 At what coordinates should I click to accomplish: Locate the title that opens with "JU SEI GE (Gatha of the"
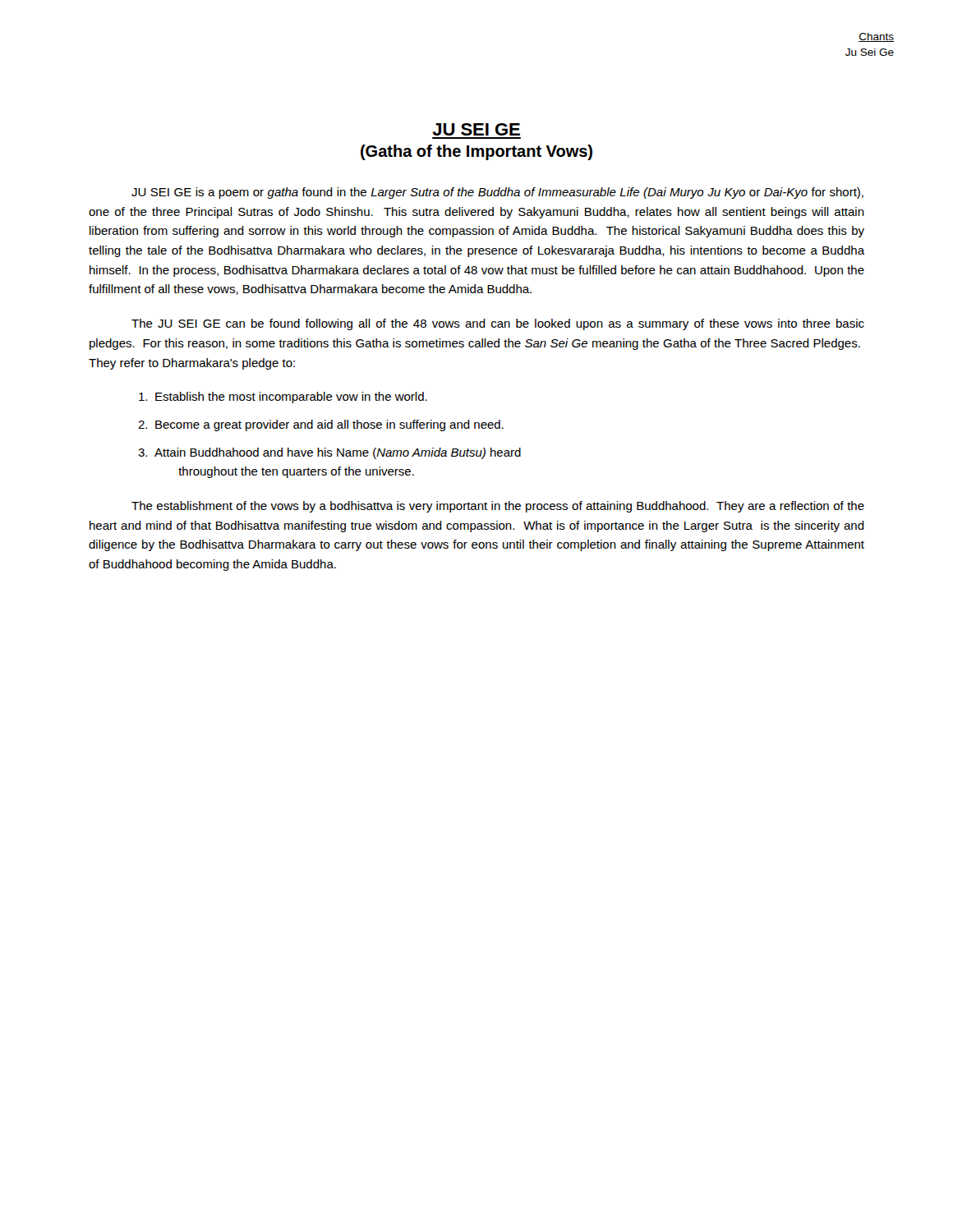tap(476, 140)
